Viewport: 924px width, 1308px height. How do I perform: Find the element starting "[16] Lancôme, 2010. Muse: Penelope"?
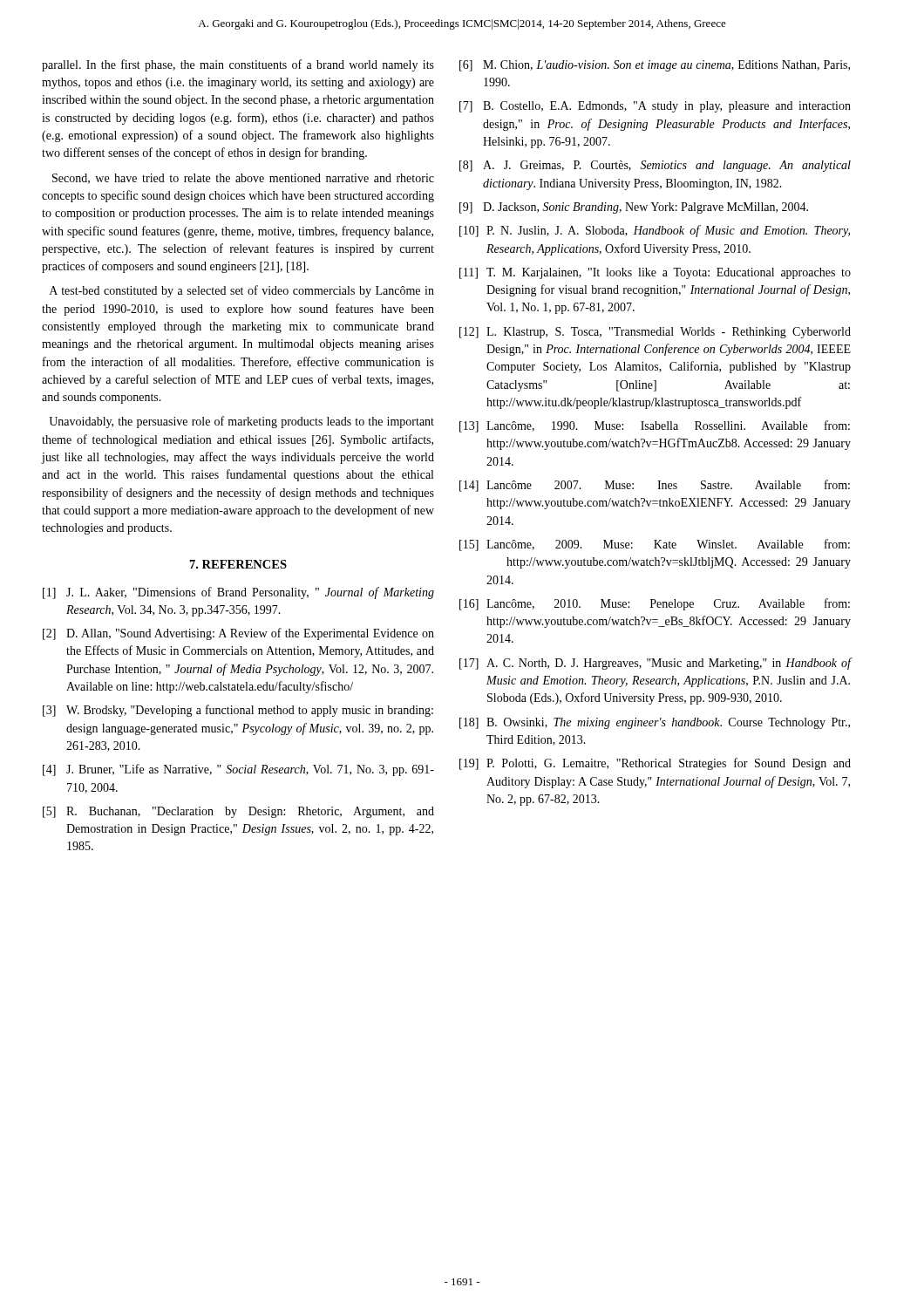coord(655,622)
